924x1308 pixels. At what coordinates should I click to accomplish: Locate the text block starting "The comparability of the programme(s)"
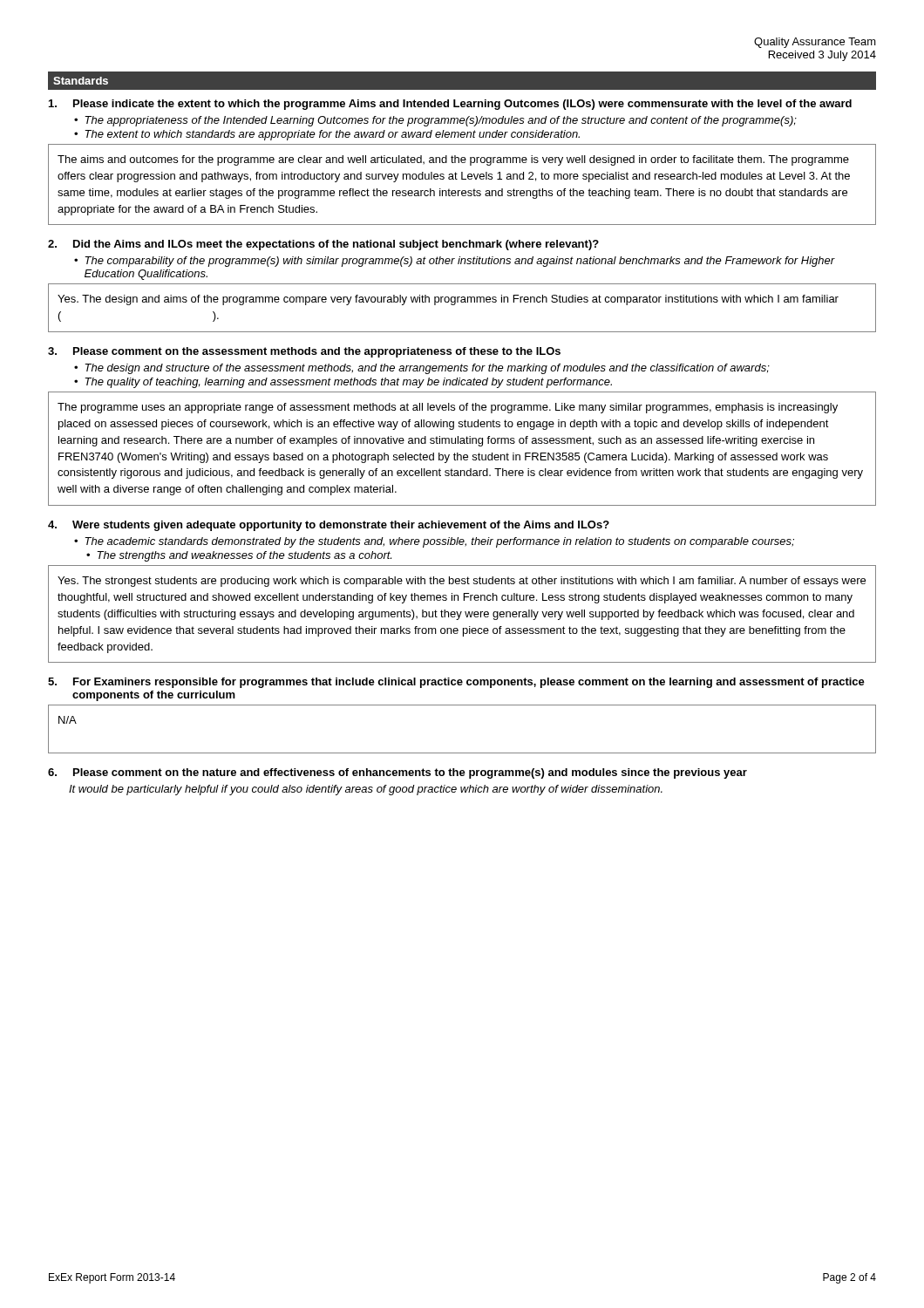click(x=480, y=267)
